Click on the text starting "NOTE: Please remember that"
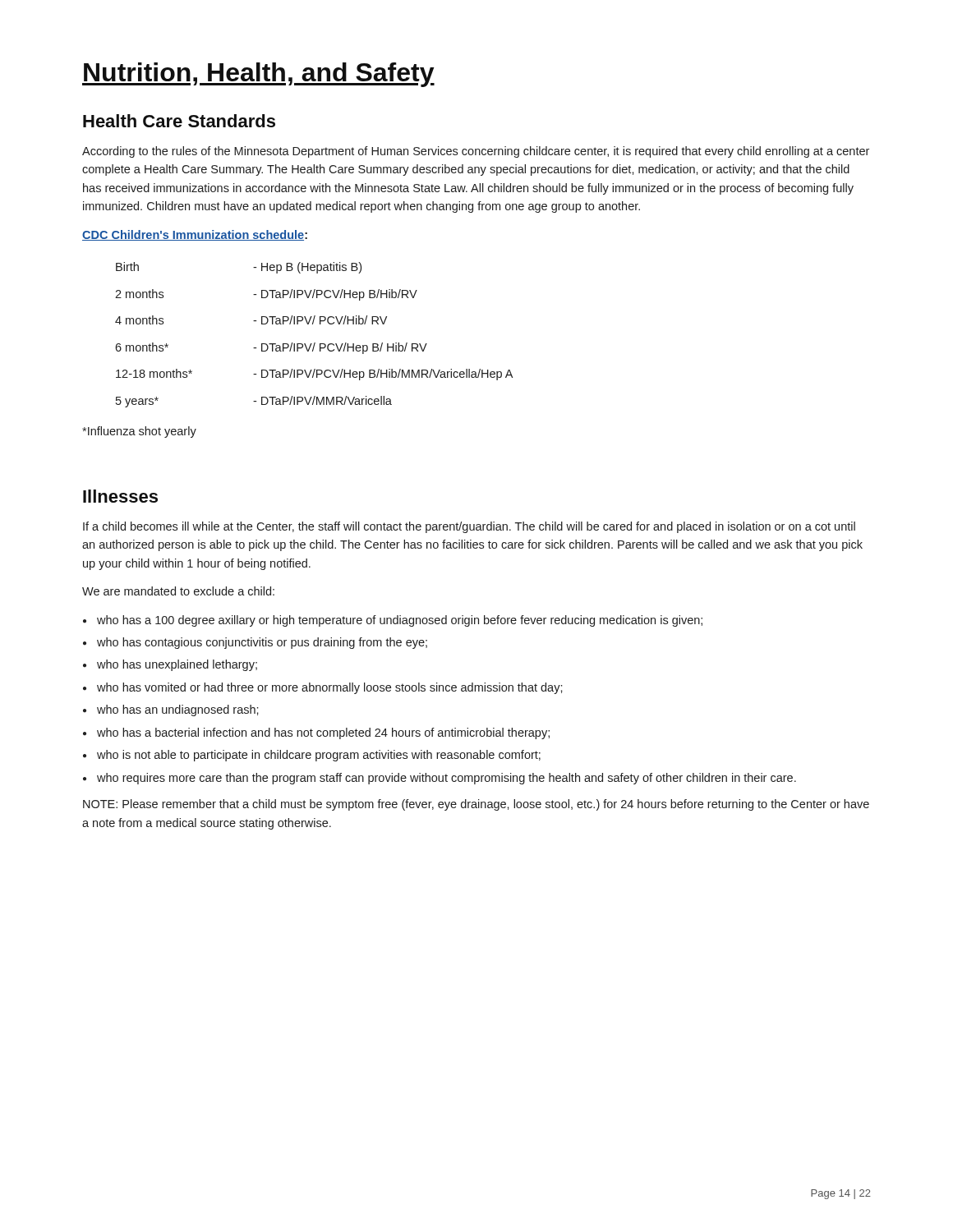Image resolution: width=953 pixels, height=1232 pixels. pos(476,814)
